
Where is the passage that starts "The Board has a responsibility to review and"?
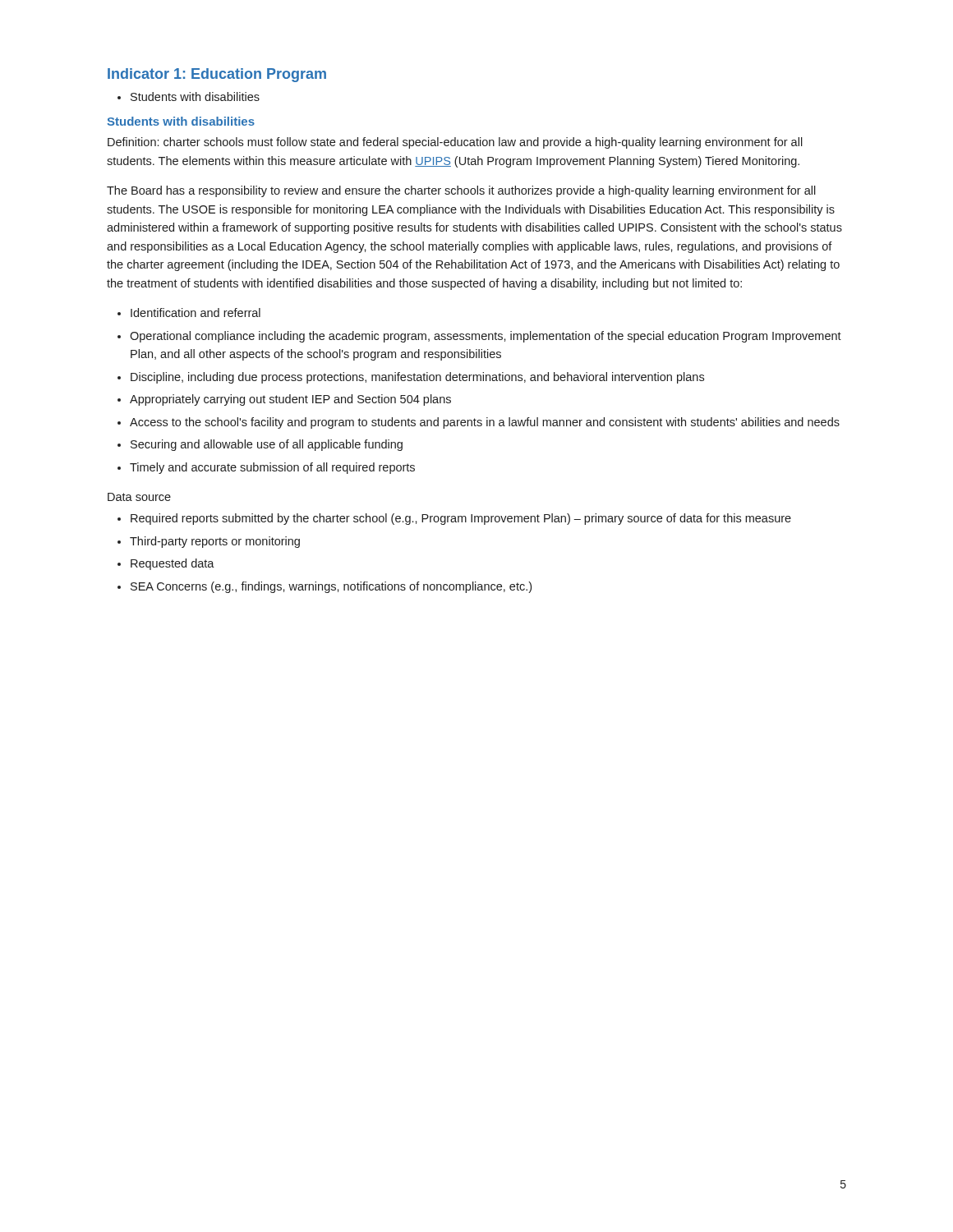click(474, 237)
